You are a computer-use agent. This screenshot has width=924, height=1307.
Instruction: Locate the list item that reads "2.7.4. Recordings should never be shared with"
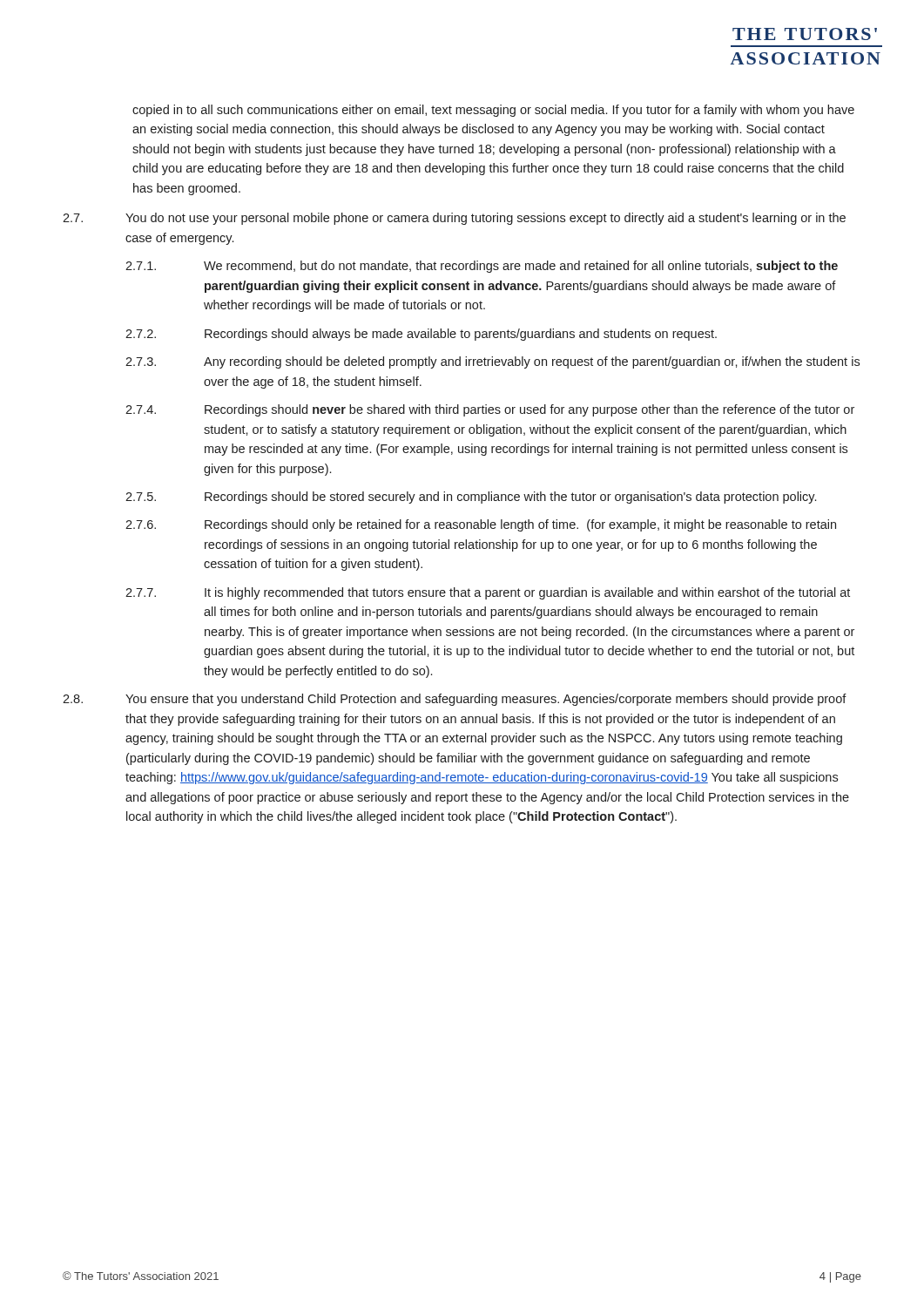coord(493,439)
